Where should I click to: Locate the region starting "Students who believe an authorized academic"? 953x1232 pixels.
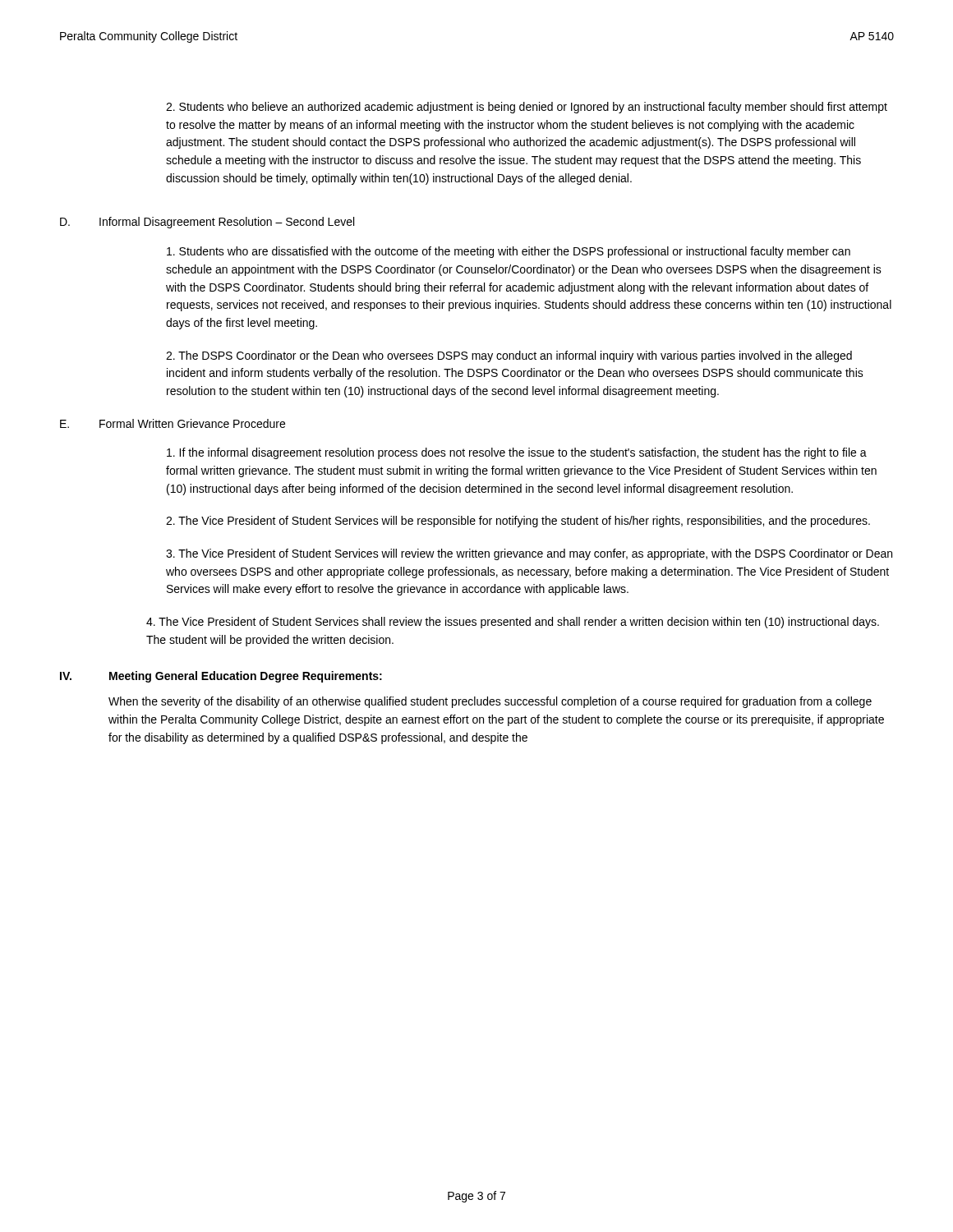(527, 142)
